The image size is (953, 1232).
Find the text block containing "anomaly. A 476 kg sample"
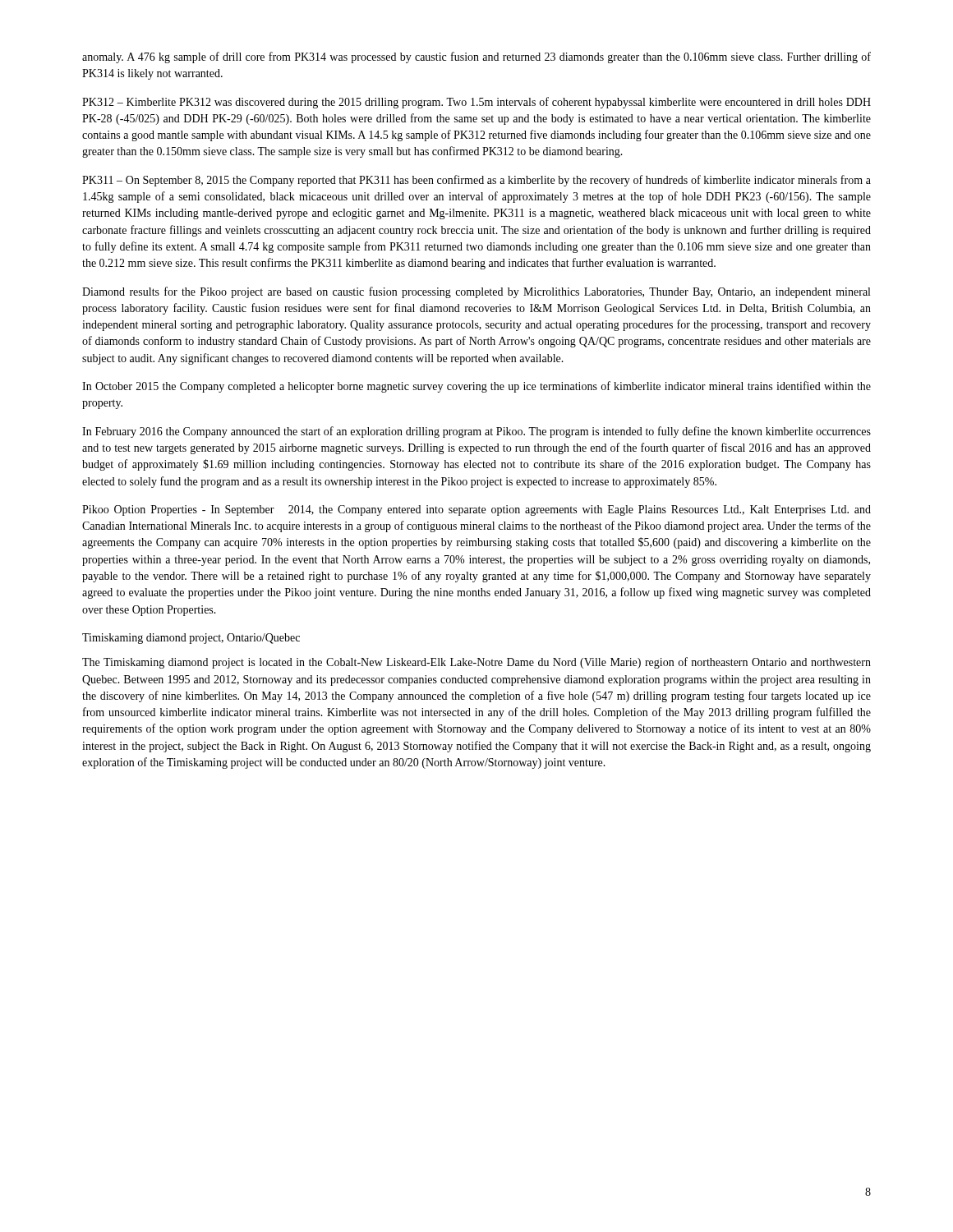(476, 65)
